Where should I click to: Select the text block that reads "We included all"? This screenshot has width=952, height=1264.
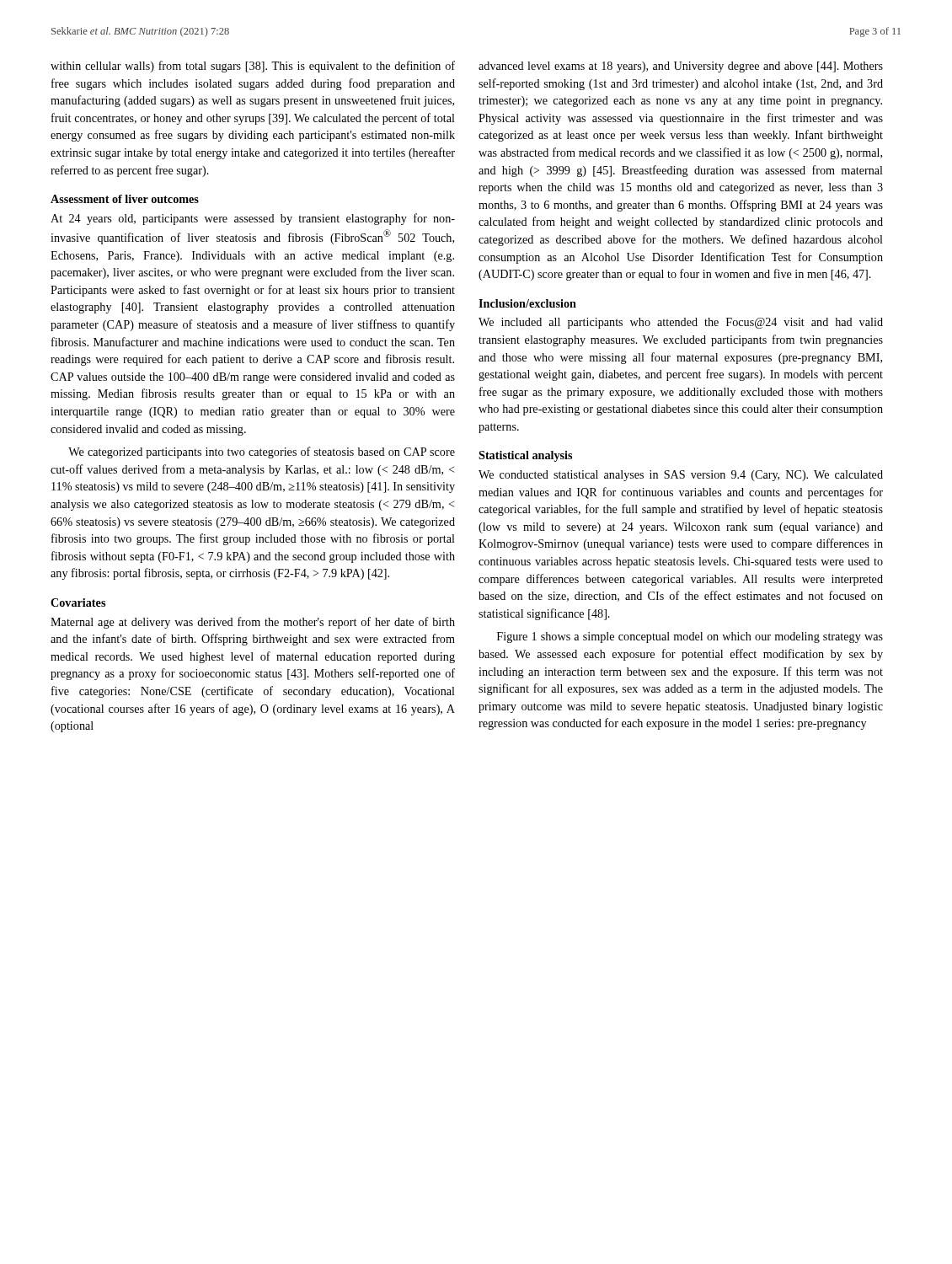681,374
